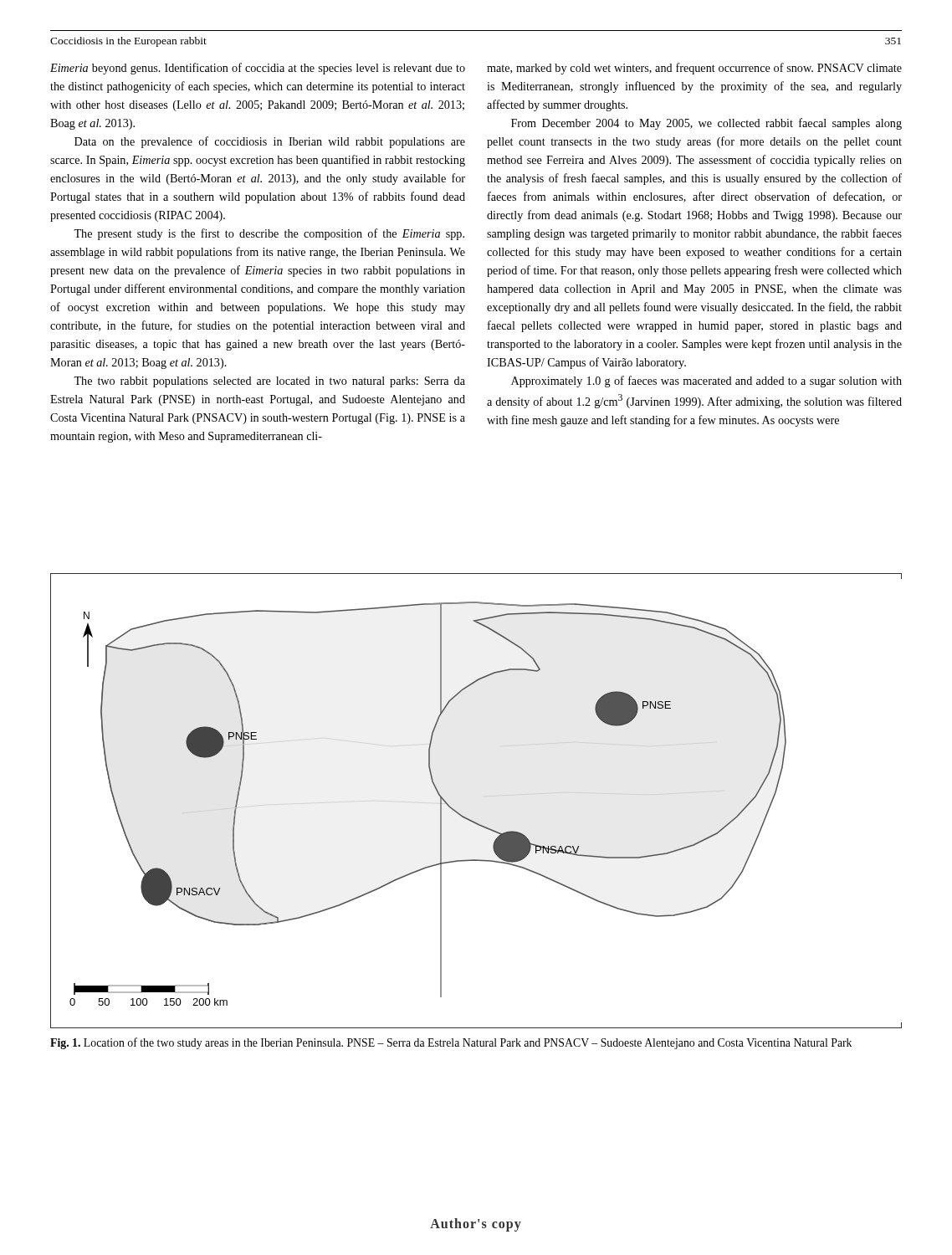
Task: Click on the text block that says "mate, marked by cold wet"
Action: coord(694,244)
